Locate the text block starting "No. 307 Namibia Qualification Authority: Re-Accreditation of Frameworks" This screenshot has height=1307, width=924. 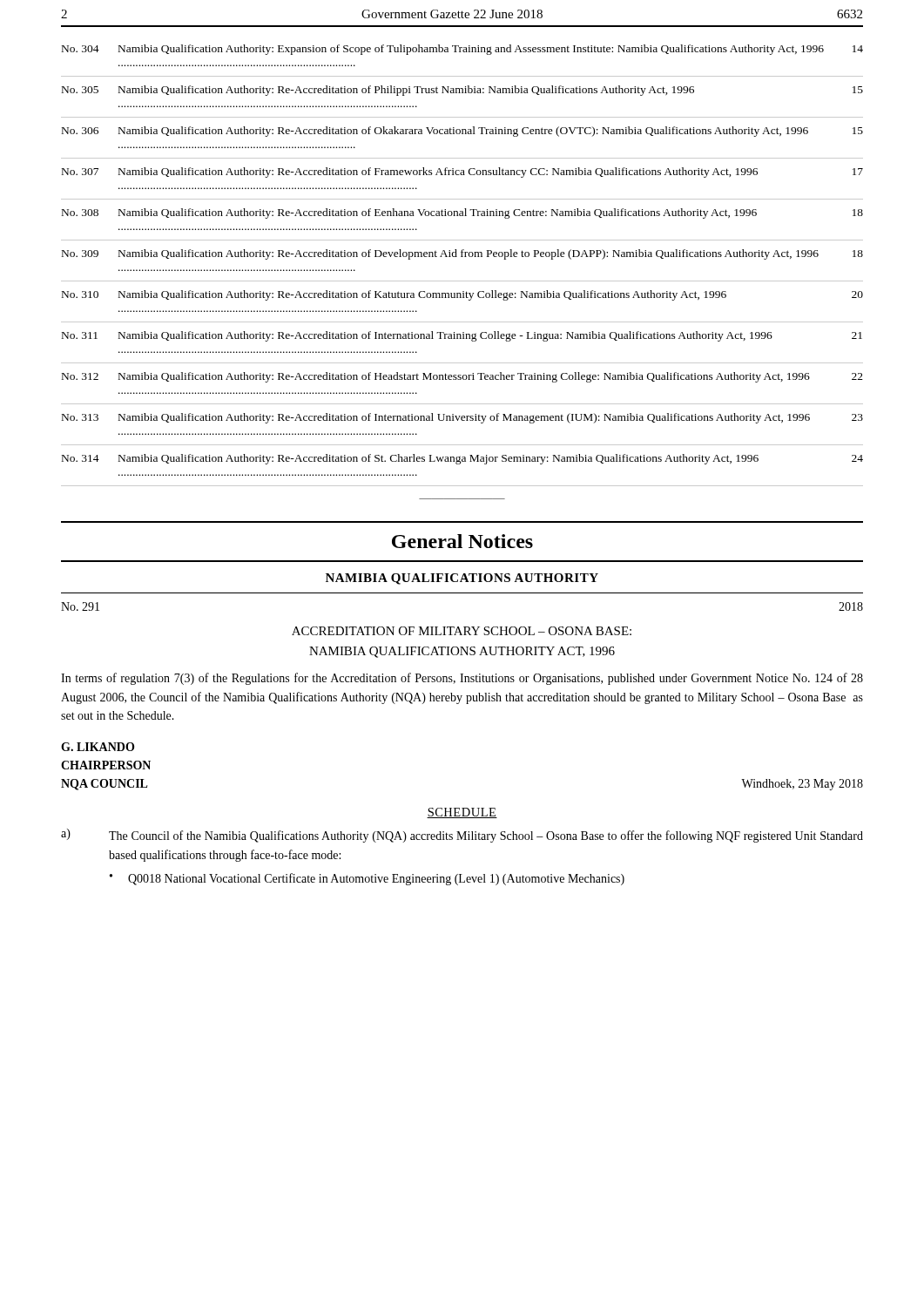[462, 179]
